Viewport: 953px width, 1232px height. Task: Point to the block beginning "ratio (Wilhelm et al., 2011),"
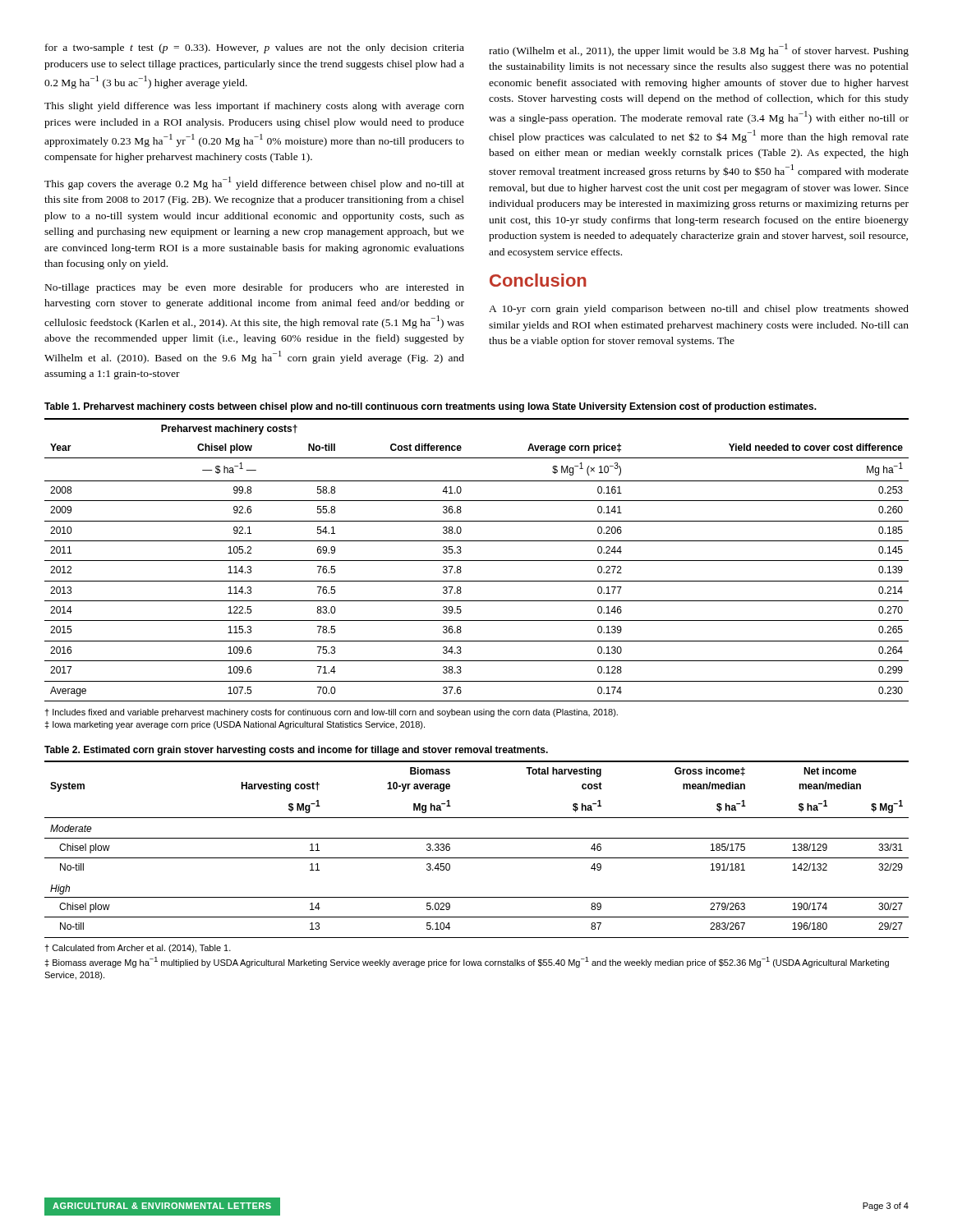tap(699, 150)
